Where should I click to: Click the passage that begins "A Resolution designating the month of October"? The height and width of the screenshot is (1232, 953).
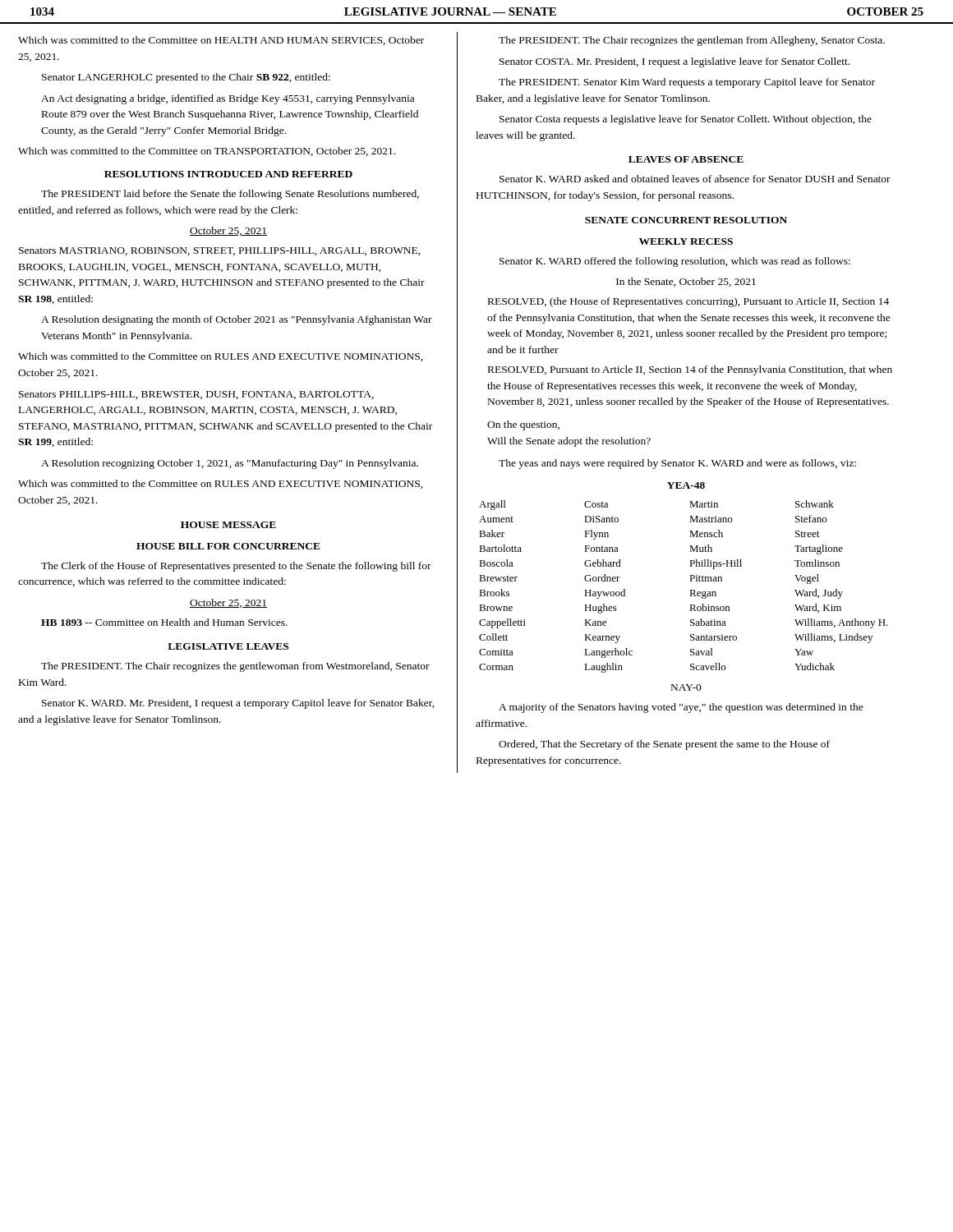(x=236, y=327)
